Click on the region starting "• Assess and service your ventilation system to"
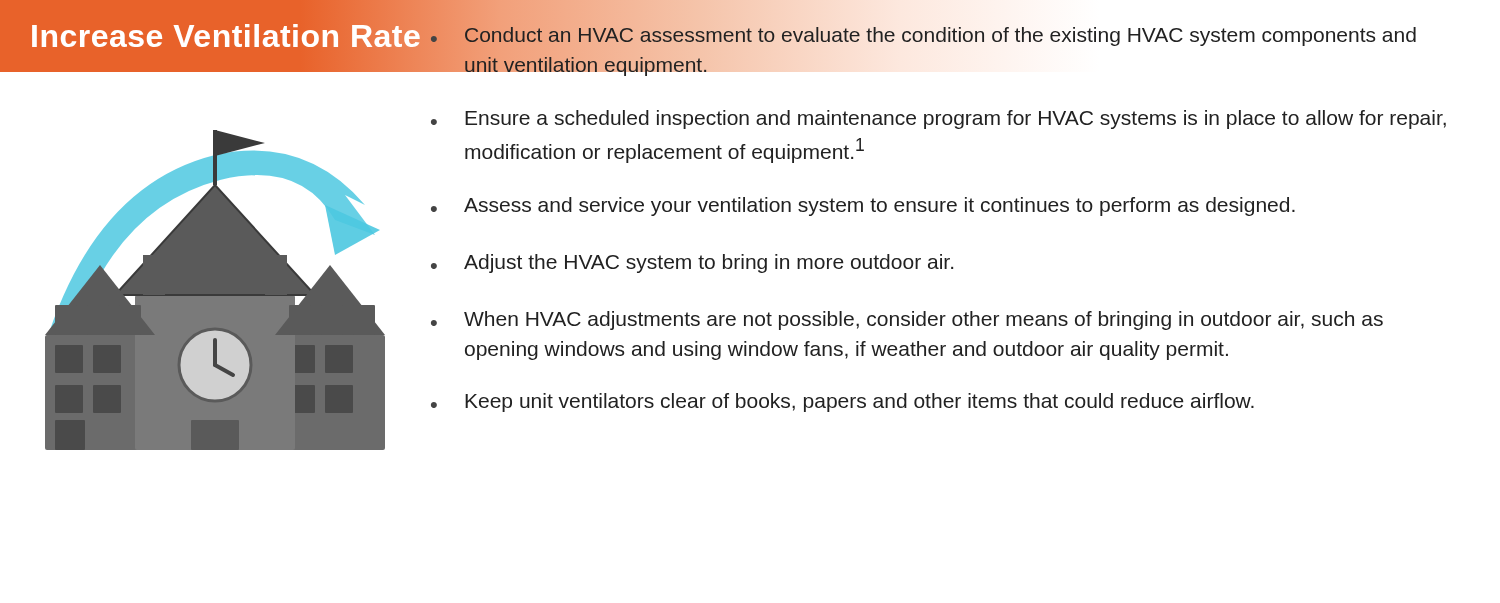Viewport: 1500px width, 603px height. click(x=940, y=207)
